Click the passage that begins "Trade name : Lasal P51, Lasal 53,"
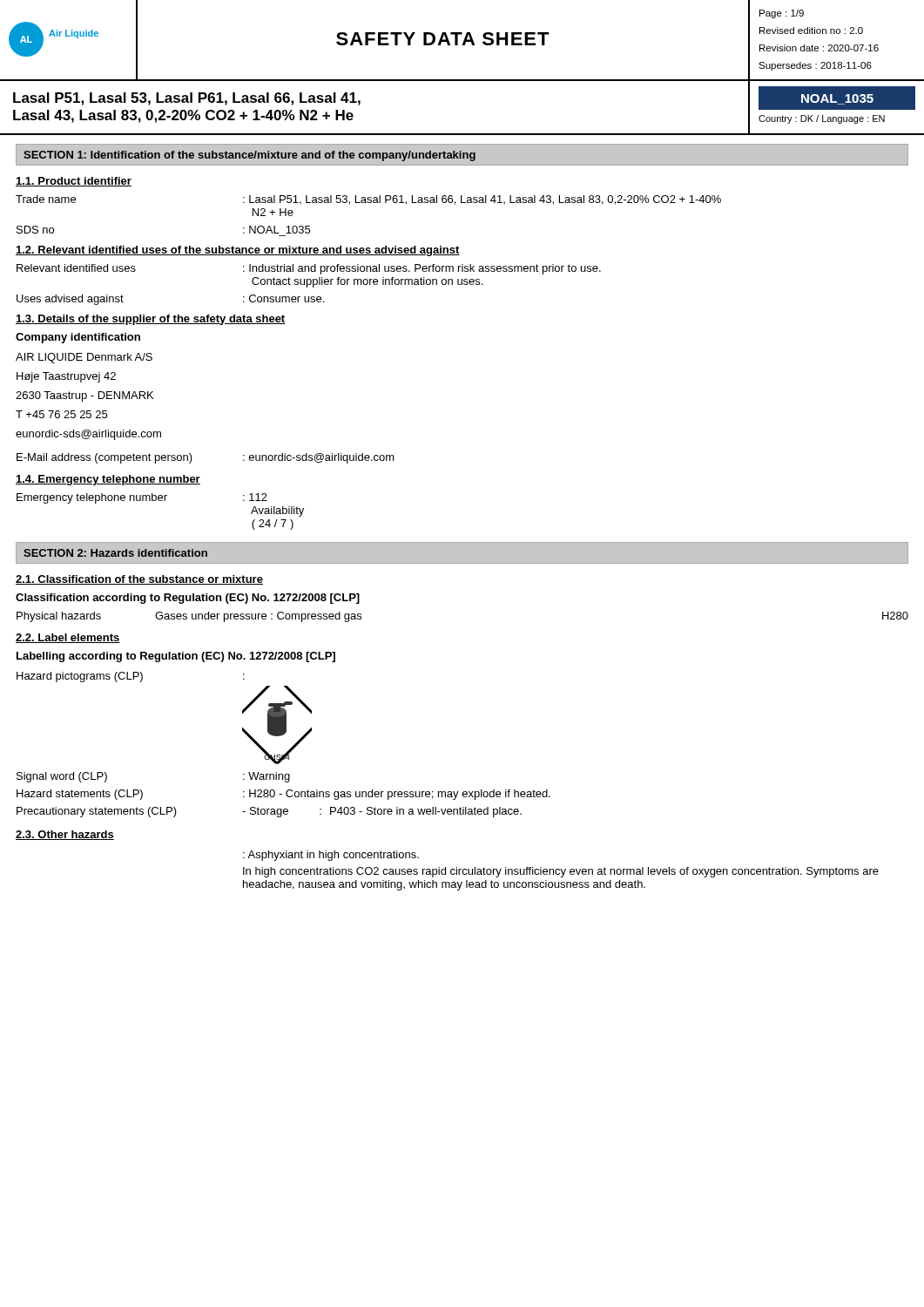924x1307 pixels. coord(462,205)
